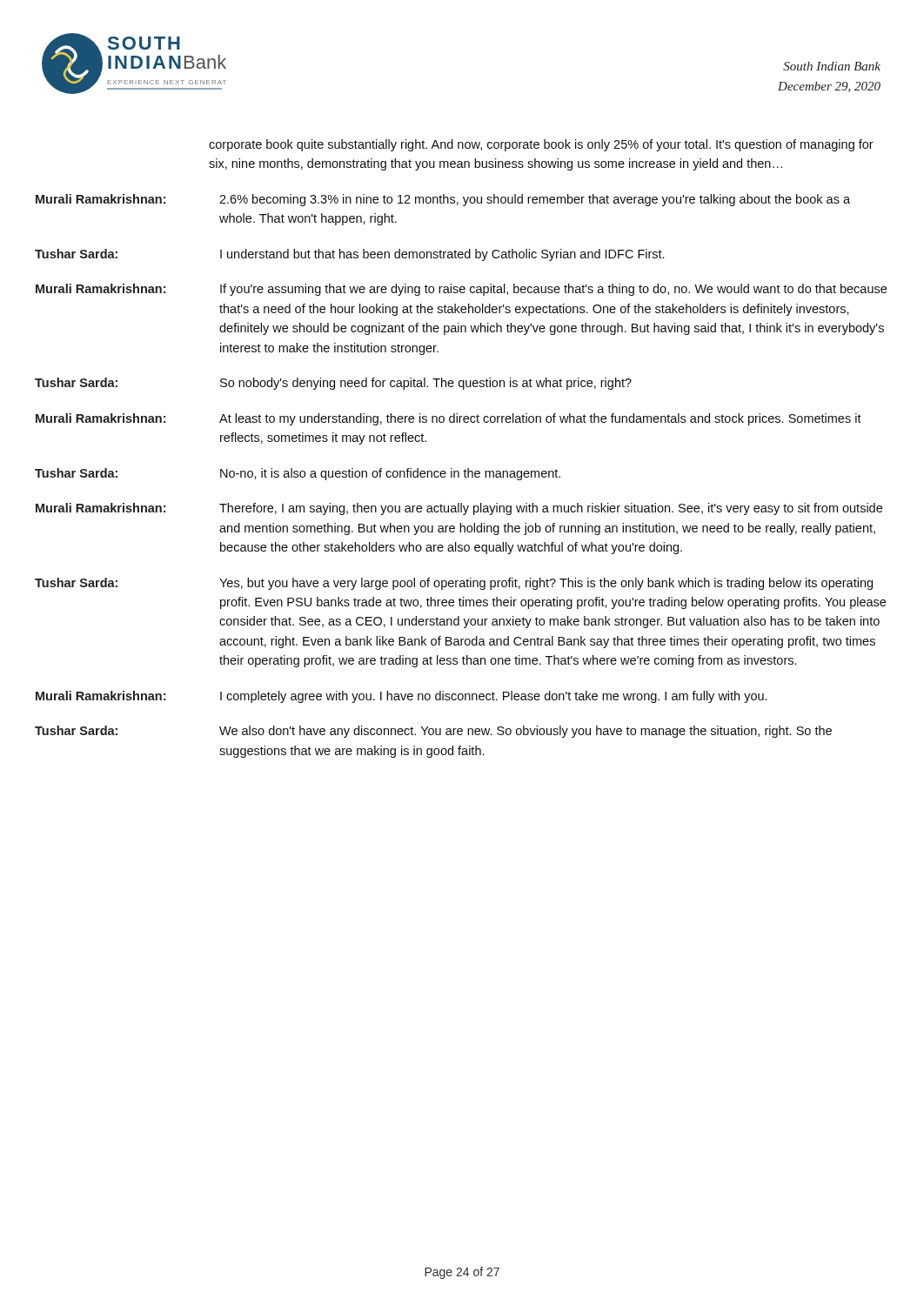Find the text block that says "Tushar Sarda: Yes, but you have a very"
The width and height of the screenshot is (924, 1305).
click(462, 622)
